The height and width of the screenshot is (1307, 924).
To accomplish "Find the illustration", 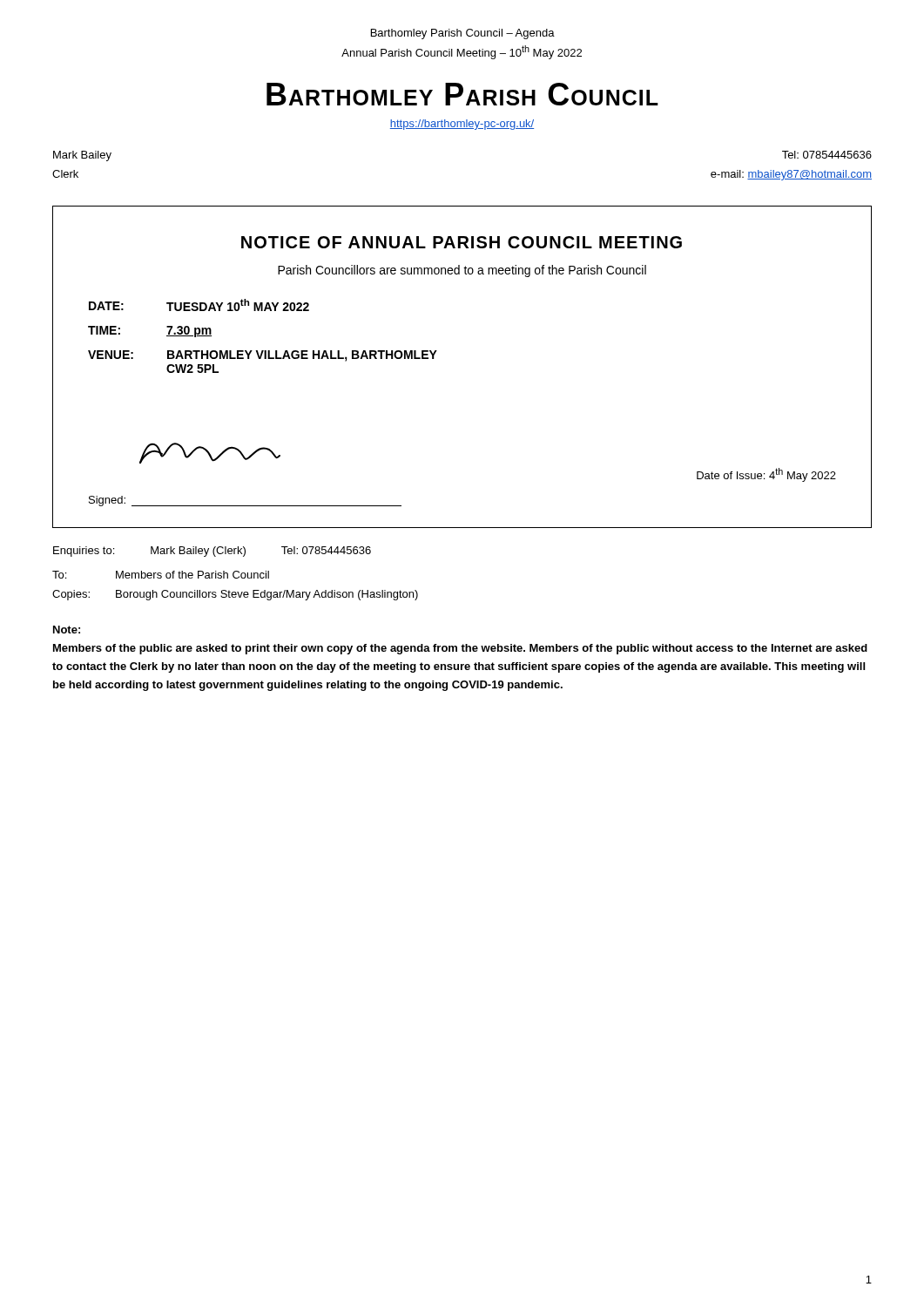I will click(x=210, y=445).
